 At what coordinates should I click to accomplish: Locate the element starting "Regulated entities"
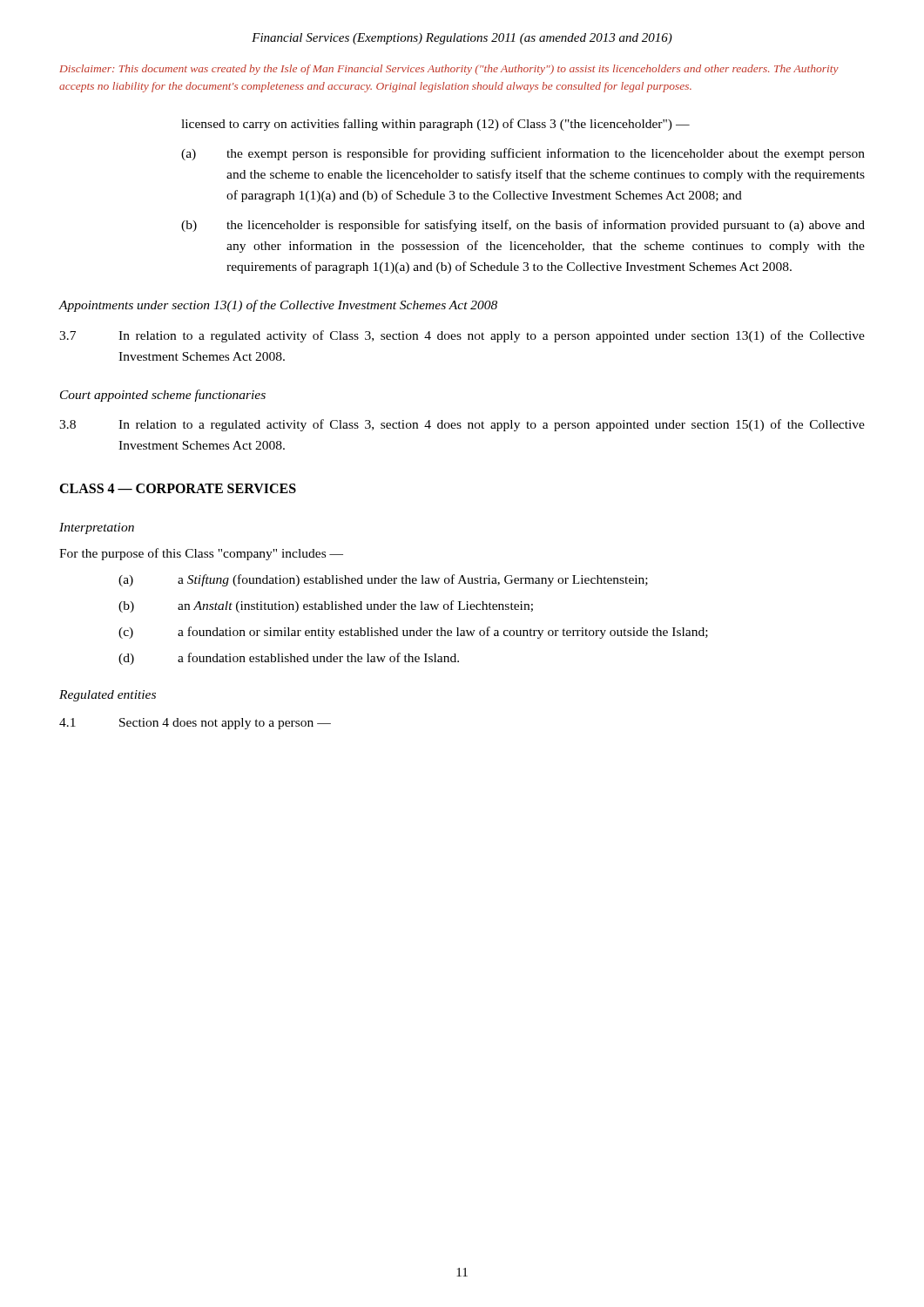pyautogui.click(x=108, y=694)
